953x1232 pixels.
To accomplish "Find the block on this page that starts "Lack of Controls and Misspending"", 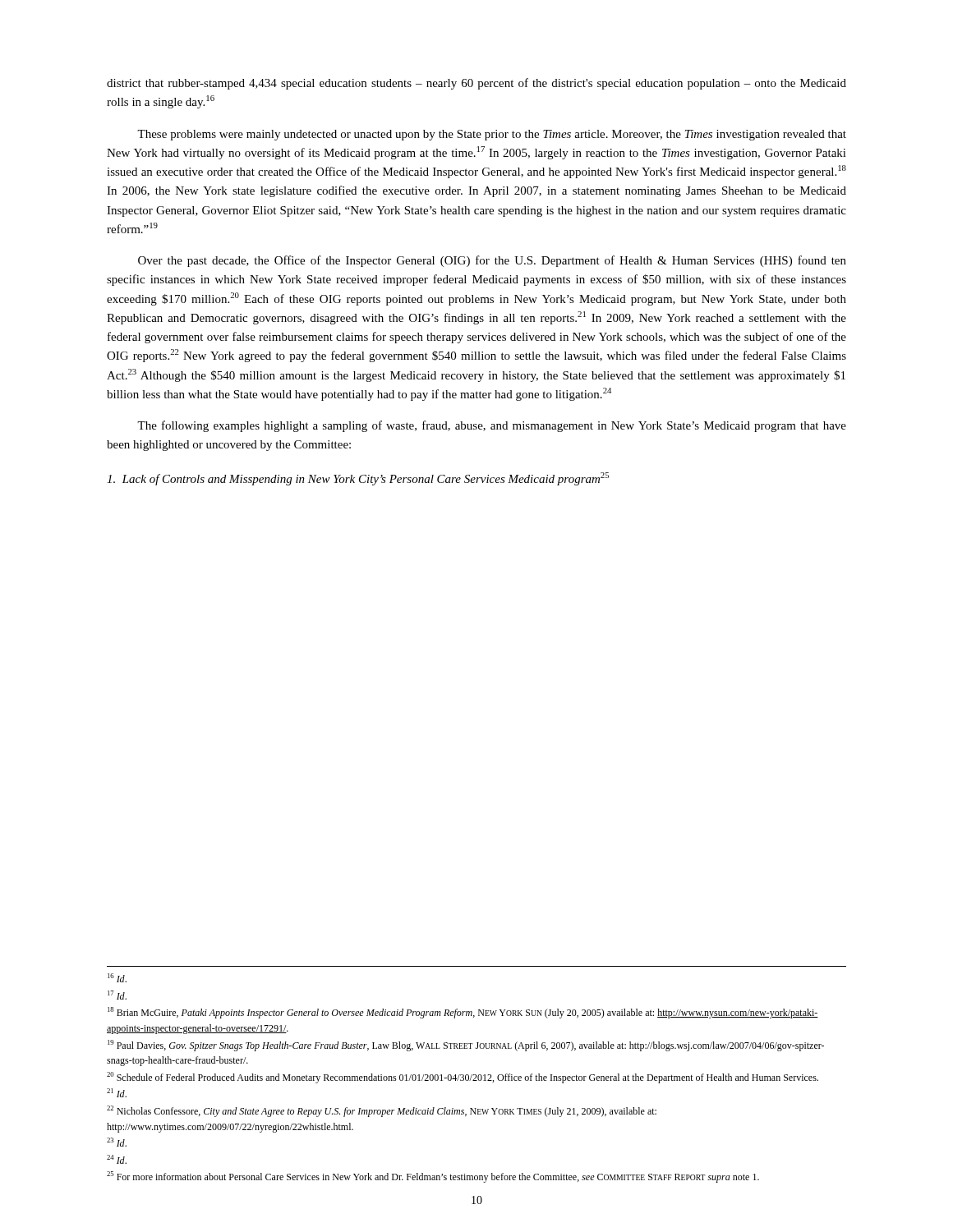I will coord(476,479).
